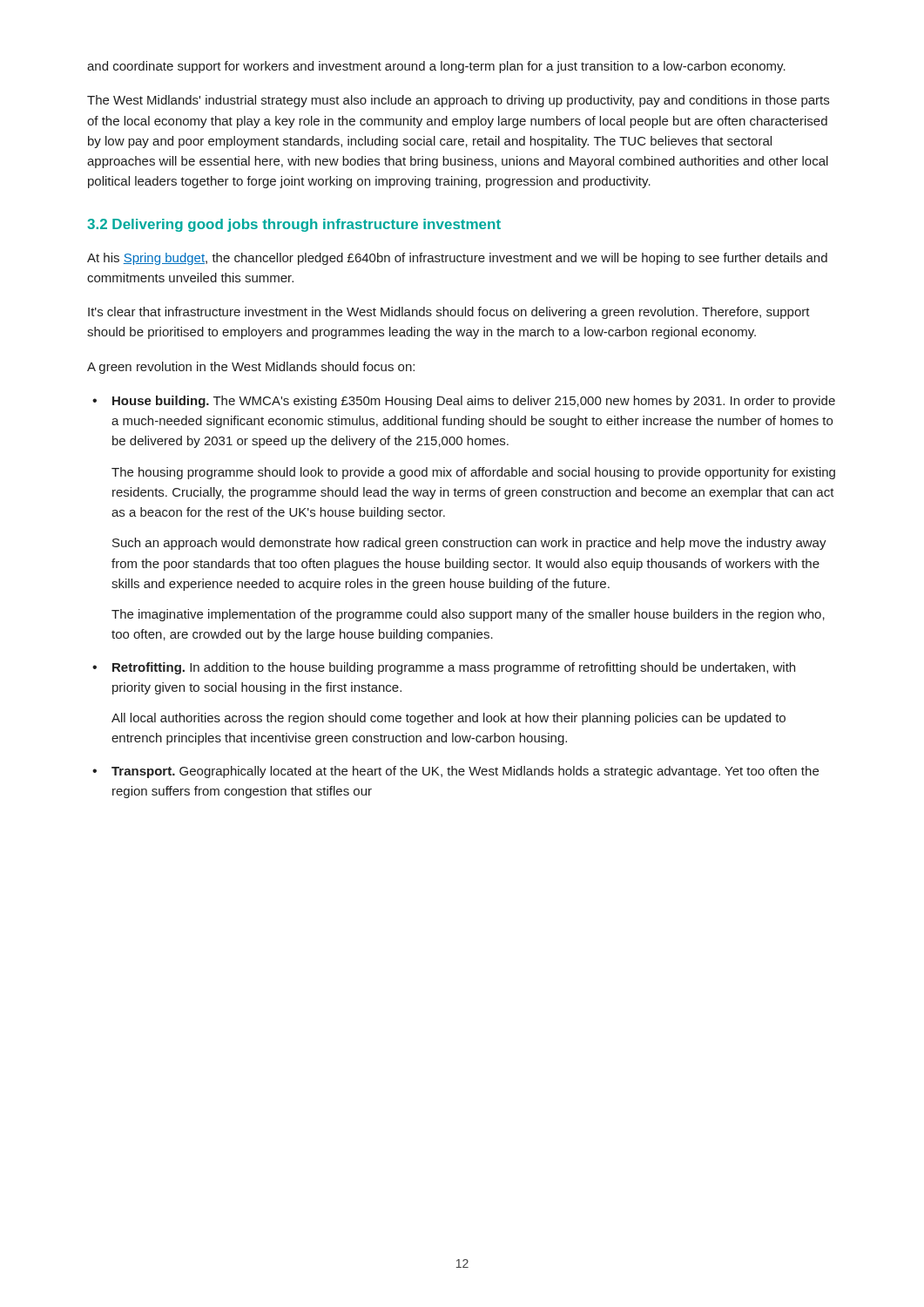Navigate to the element starting "It's clear that infrastructure investment in the West"
Screen dimensions: 1307x924
462,322
